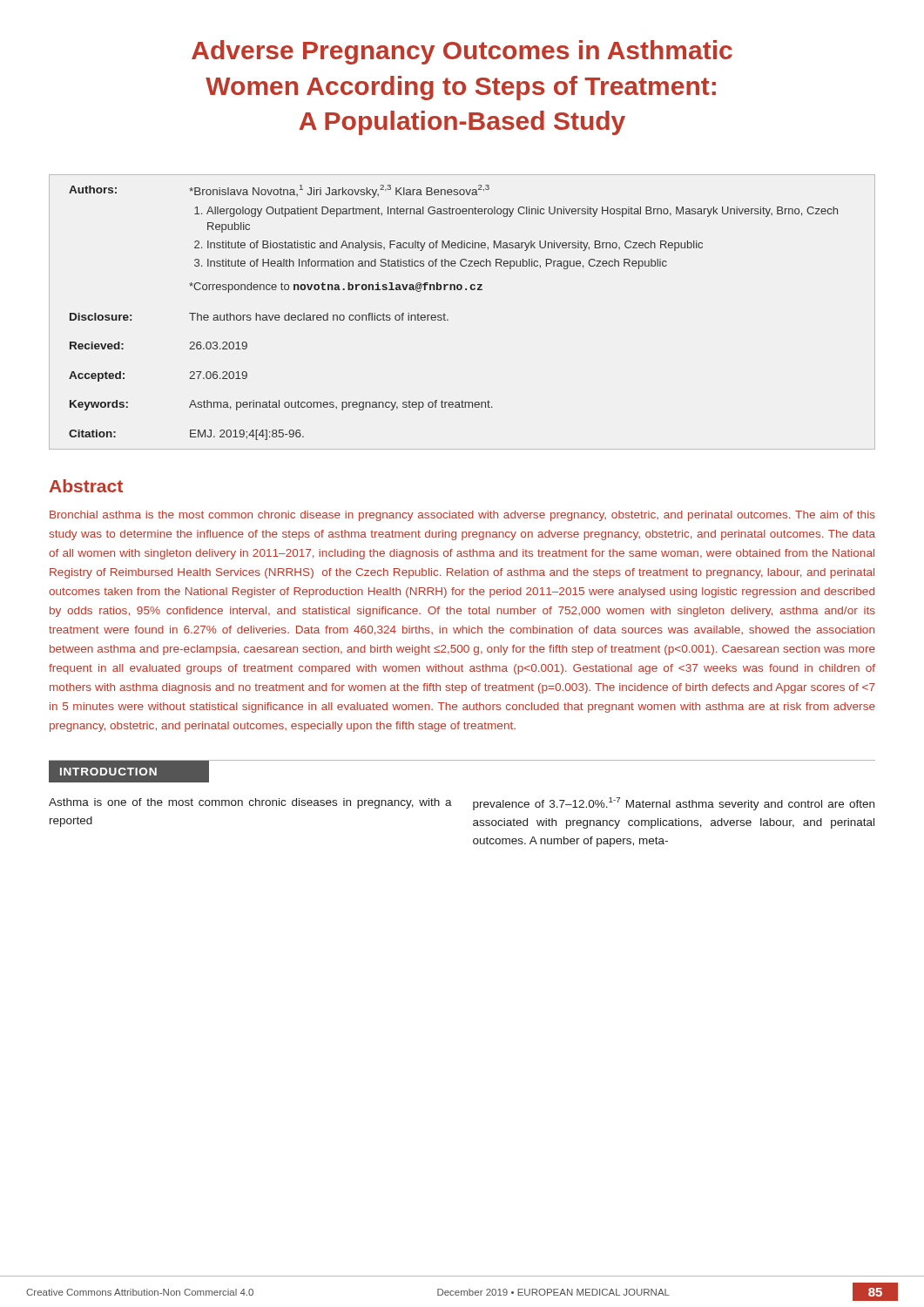This screenshot has height=1307, width=924.
Task: Navigate to the passage starting "Bronchial asthma is"
Action: [462, 620]
